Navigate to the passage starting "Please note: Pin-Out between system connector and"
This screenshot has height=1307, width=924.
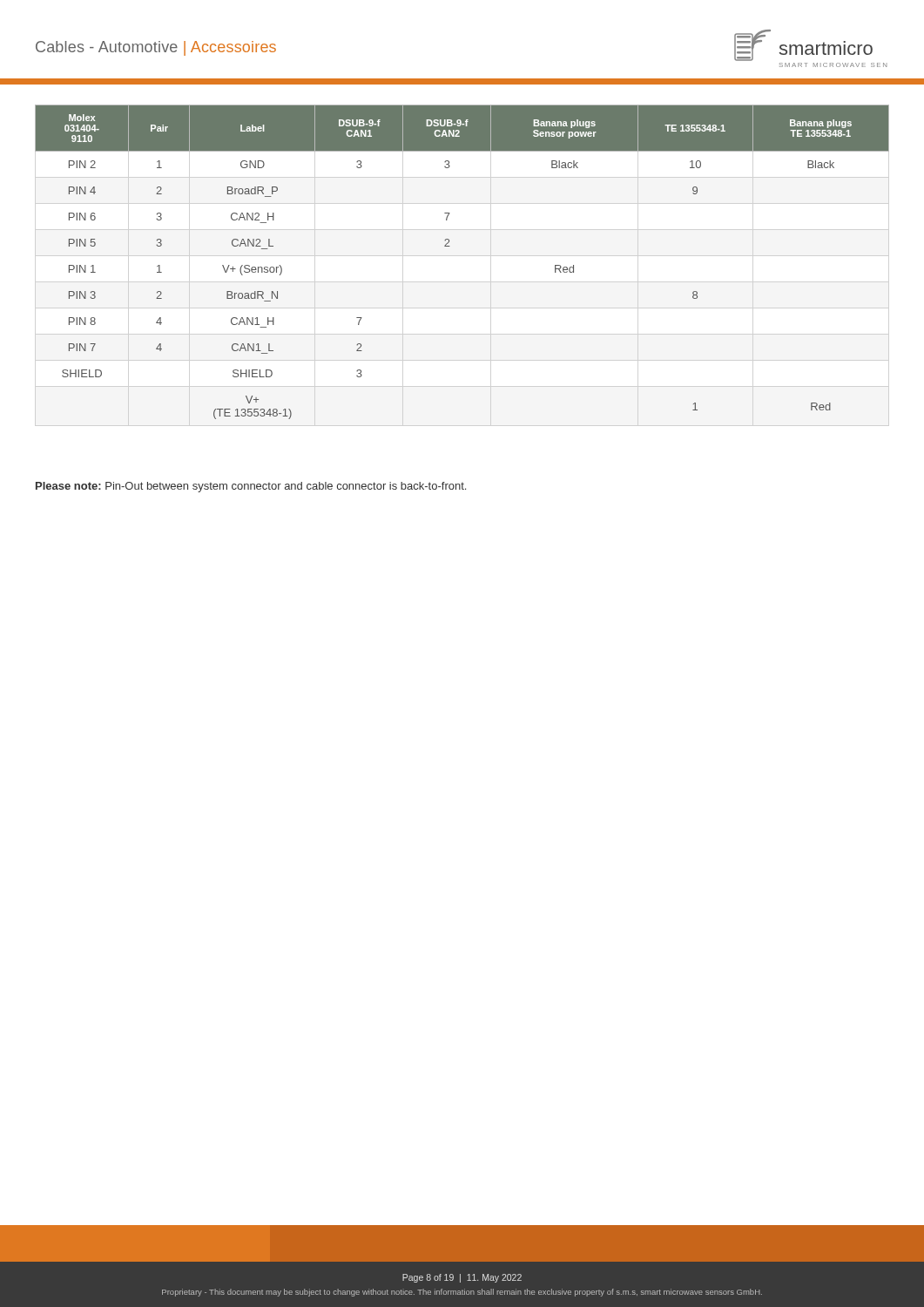[251, 486]
